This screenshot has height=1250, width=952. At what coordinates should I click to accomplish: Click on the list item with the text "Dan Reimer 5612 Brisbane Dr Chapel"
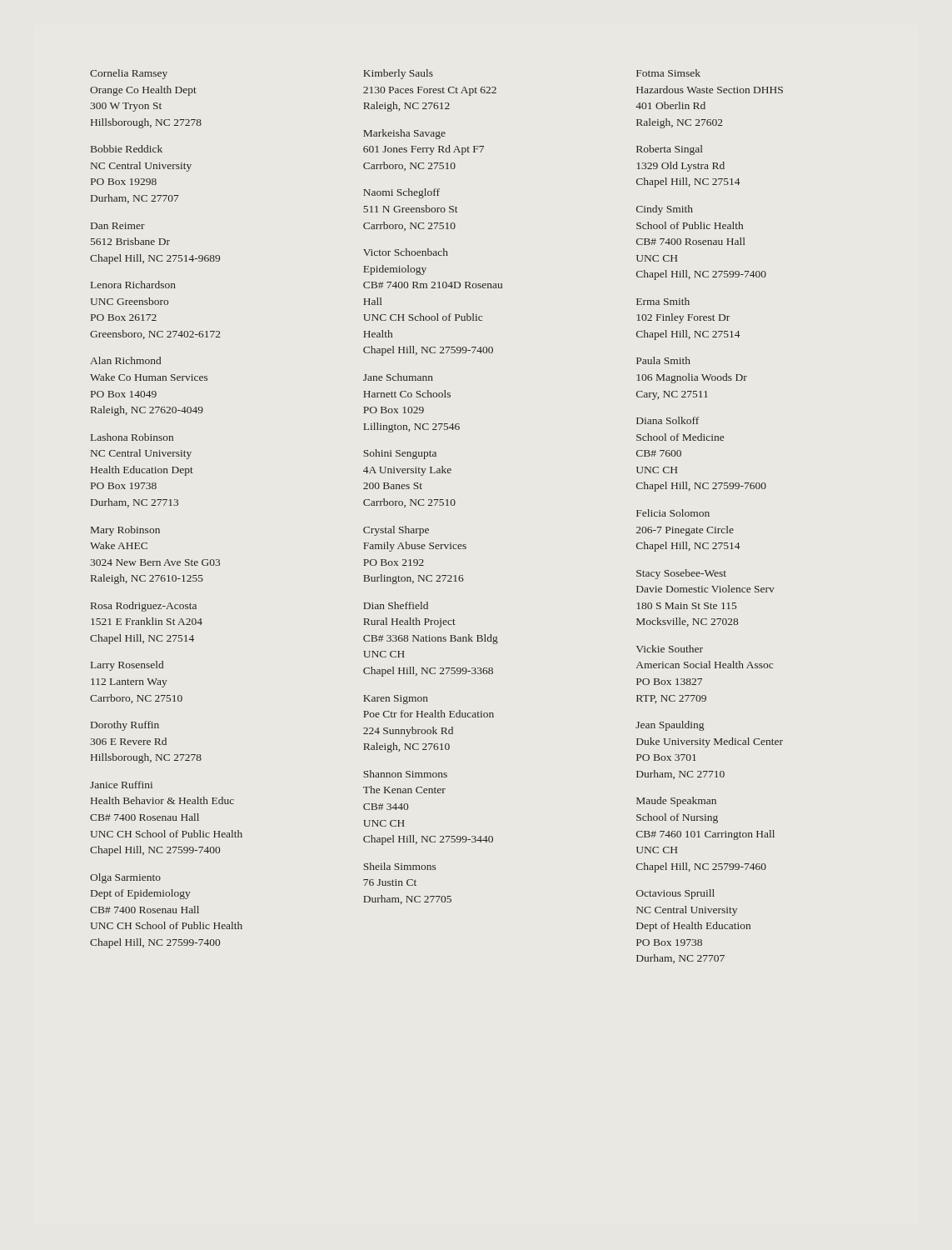118,226
